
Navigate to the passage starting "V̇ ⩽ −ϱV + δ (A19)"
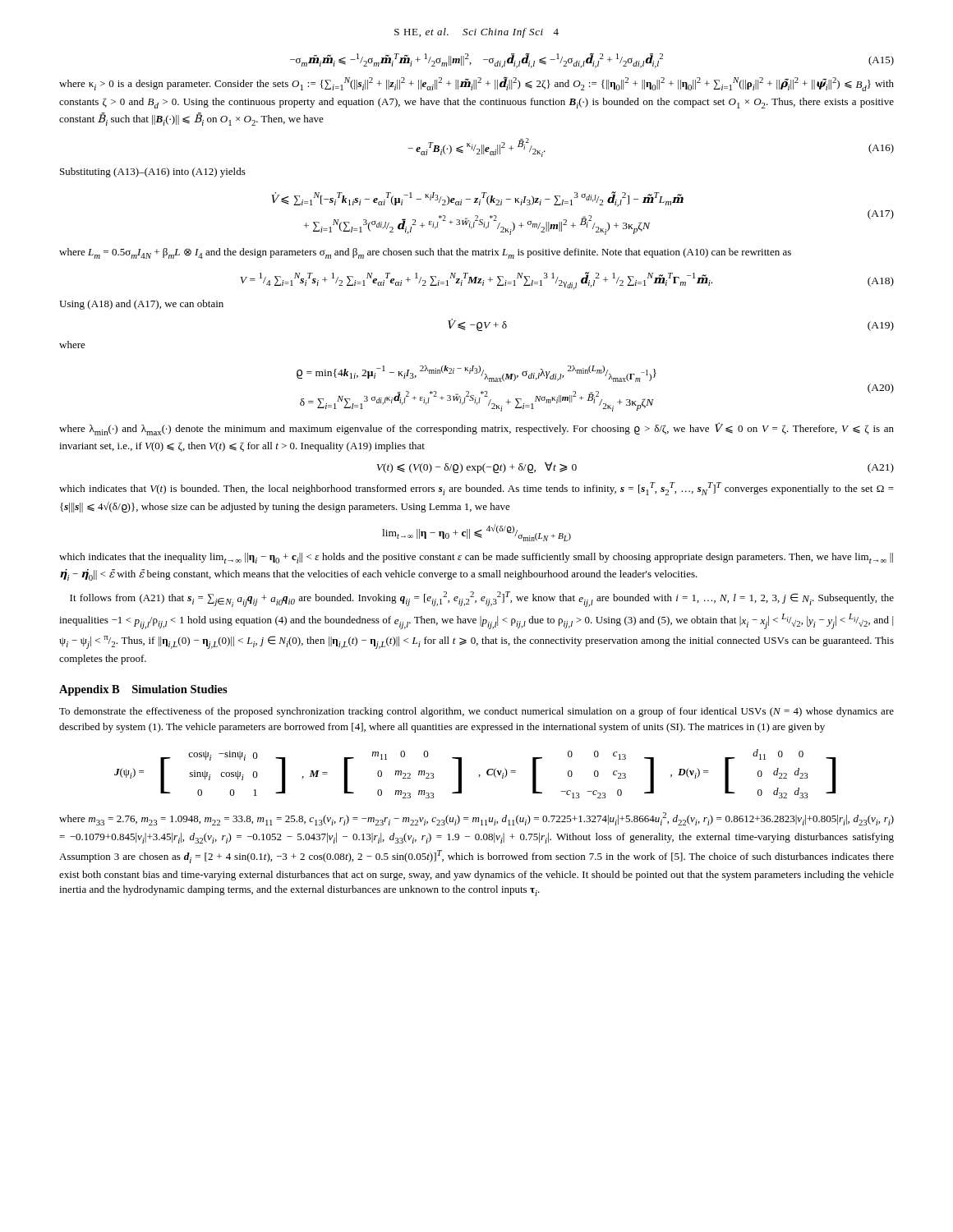(478, 325)
